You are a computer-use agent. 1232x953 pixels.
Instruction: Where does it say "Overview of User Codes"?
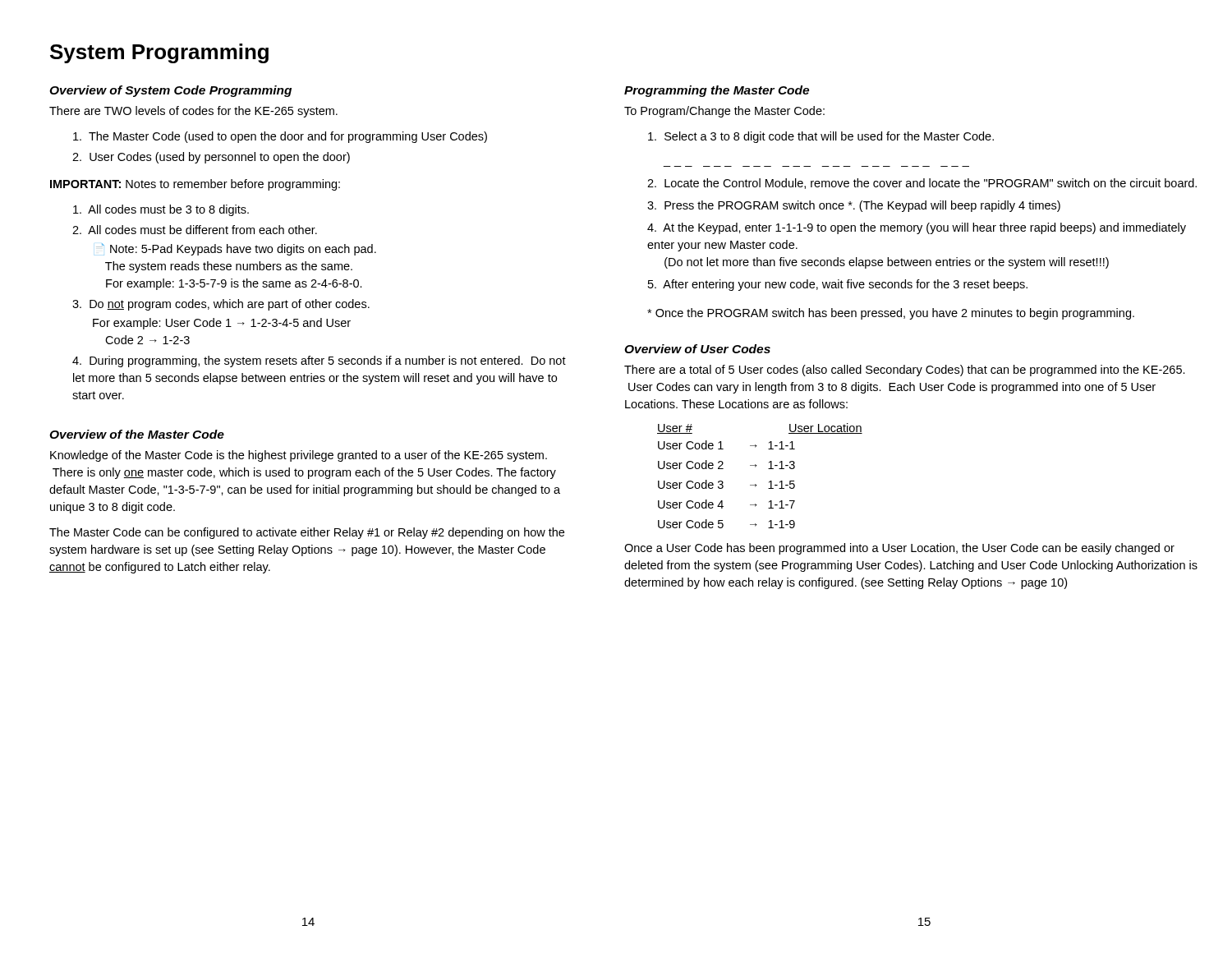697,349
